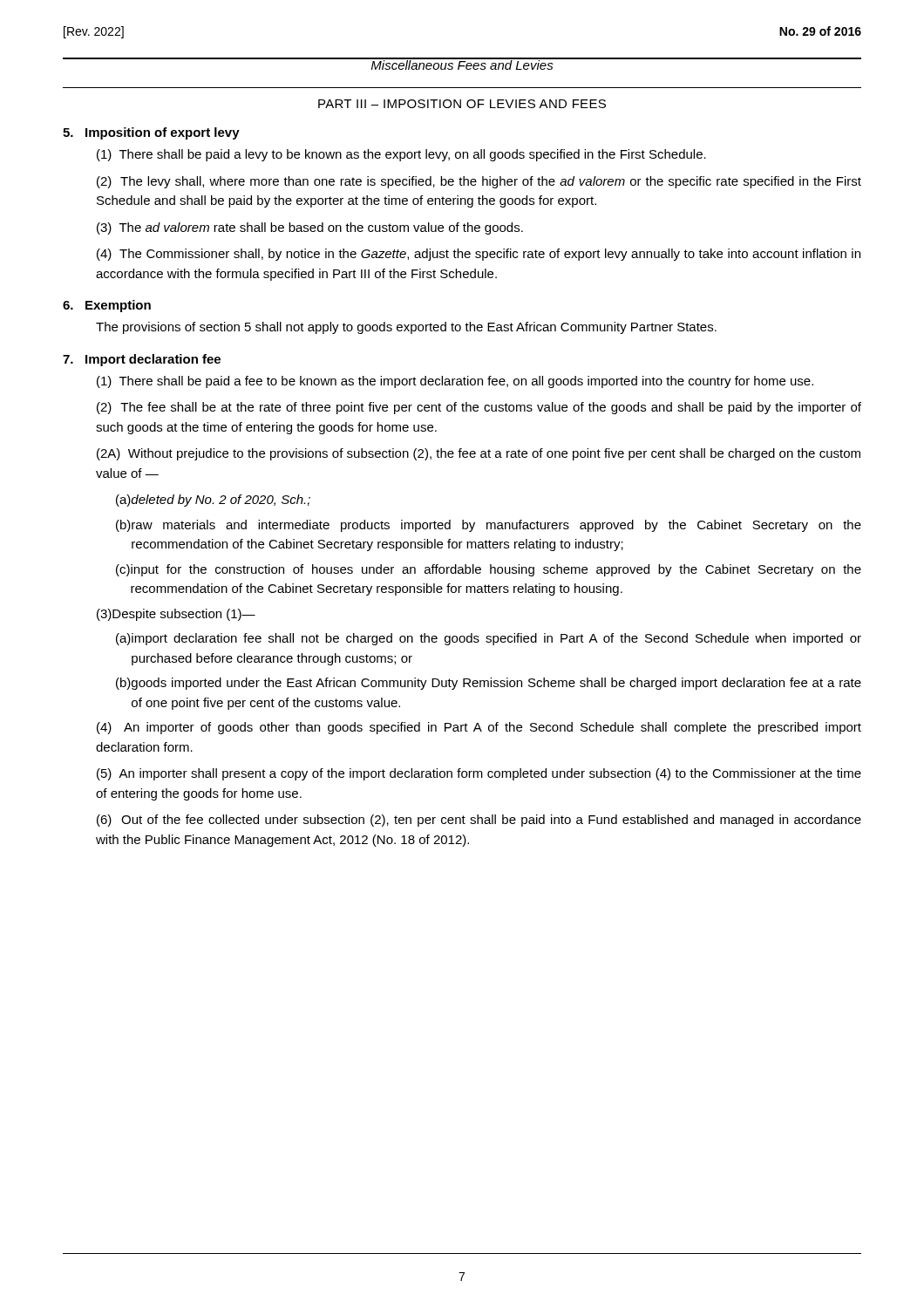Find the block on this page that starts "(b) goods imported under the East African"
The height and width of the screenshot is (1308, 924).
point(462,693)
